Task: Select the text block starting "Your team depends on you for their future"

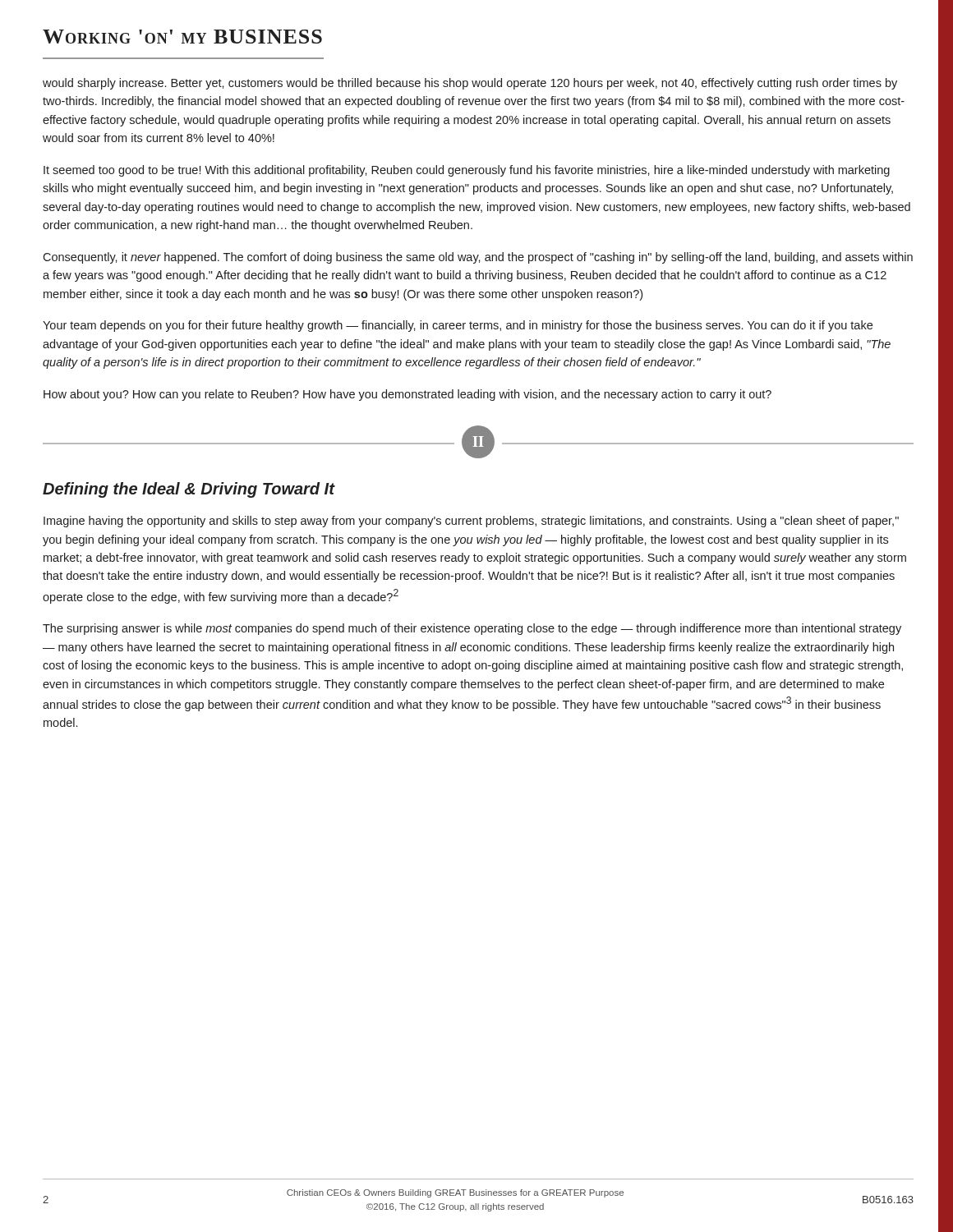Action: pos(467,344)
